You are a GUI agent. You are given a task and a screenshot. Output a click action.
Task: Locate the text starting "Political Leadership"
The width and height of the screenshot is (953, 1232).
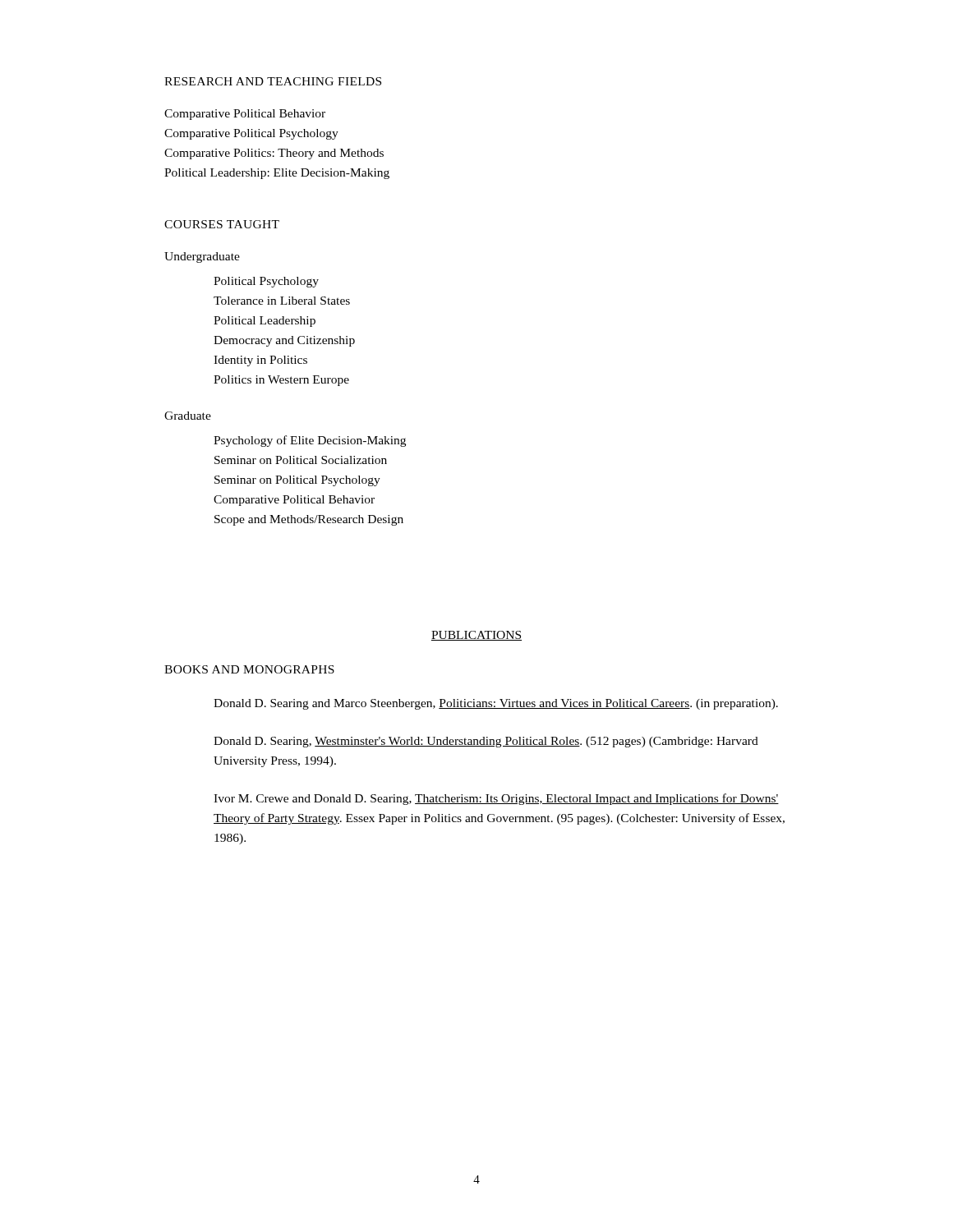tap(265, 320)
